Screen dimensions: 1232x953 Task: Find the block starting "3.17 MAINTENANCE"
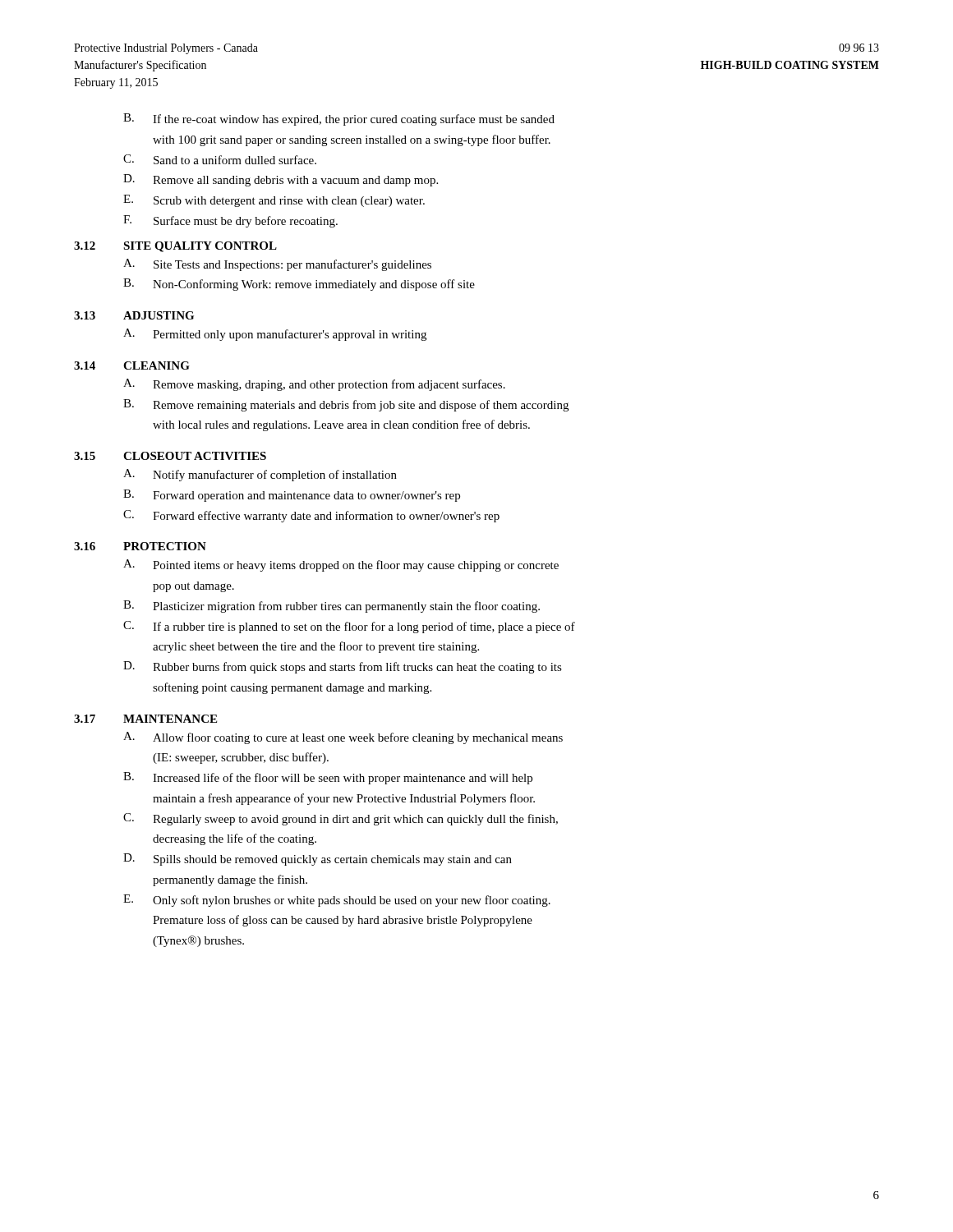(x=145, y=719)
